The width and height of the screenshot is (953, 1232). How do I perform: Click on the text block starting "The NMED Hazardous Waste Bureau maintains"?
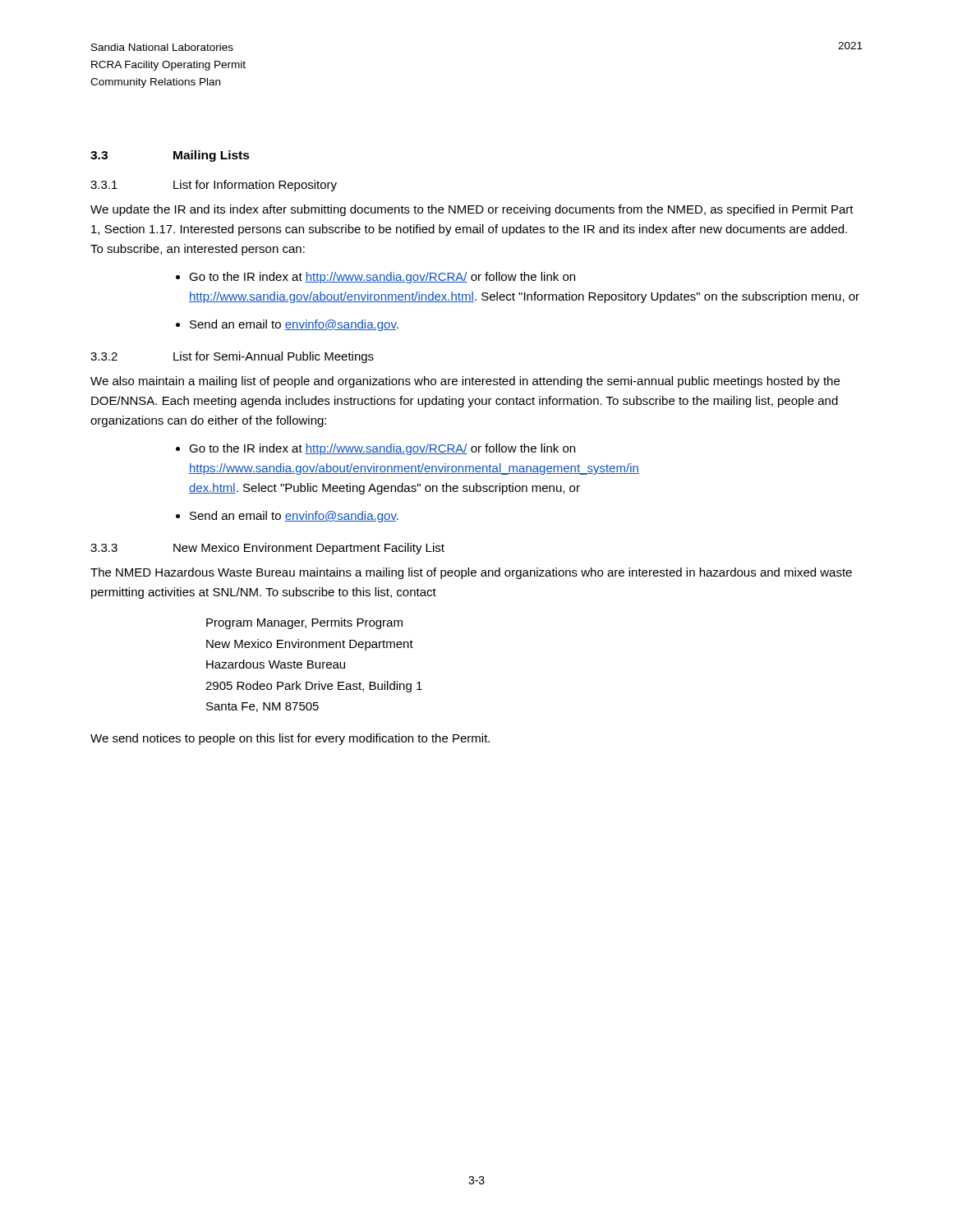(471, 582)
